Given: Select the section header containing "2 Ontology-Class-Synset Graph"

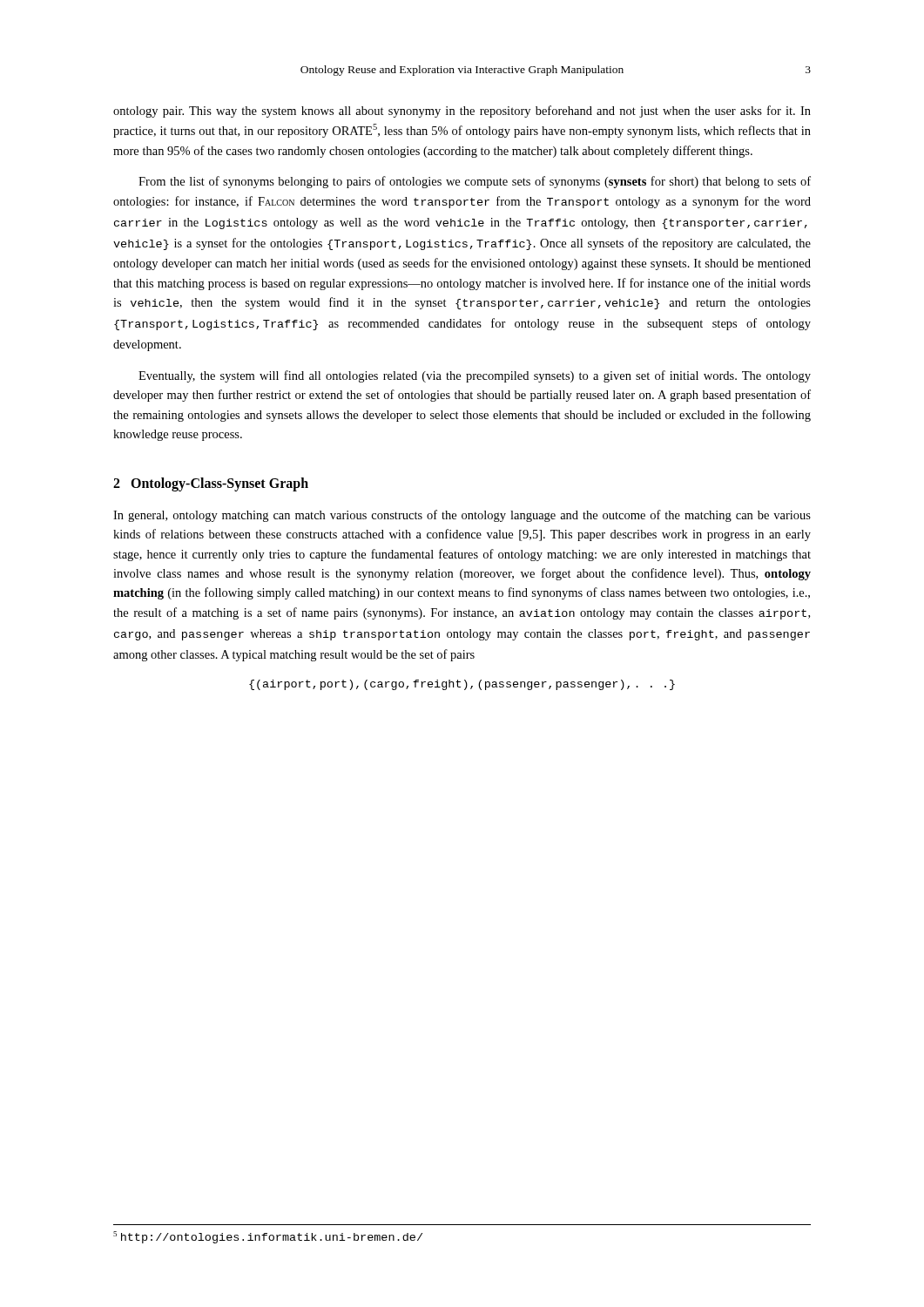Looking at the screenshot, I should [211, 483].
